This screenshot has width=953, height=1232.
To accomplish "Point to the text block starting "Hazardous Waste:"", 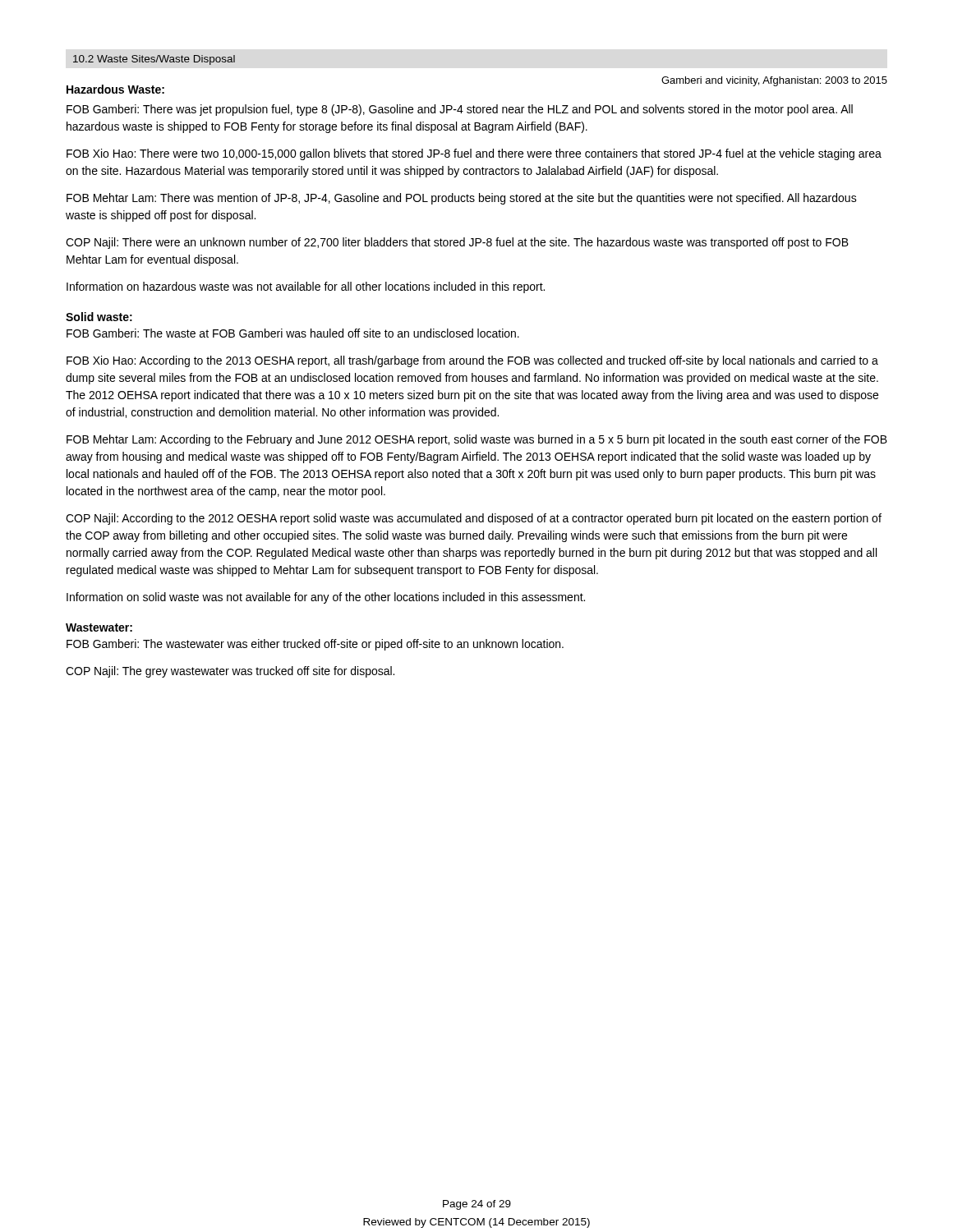I will pyautogui.click(x=115, y=90).
